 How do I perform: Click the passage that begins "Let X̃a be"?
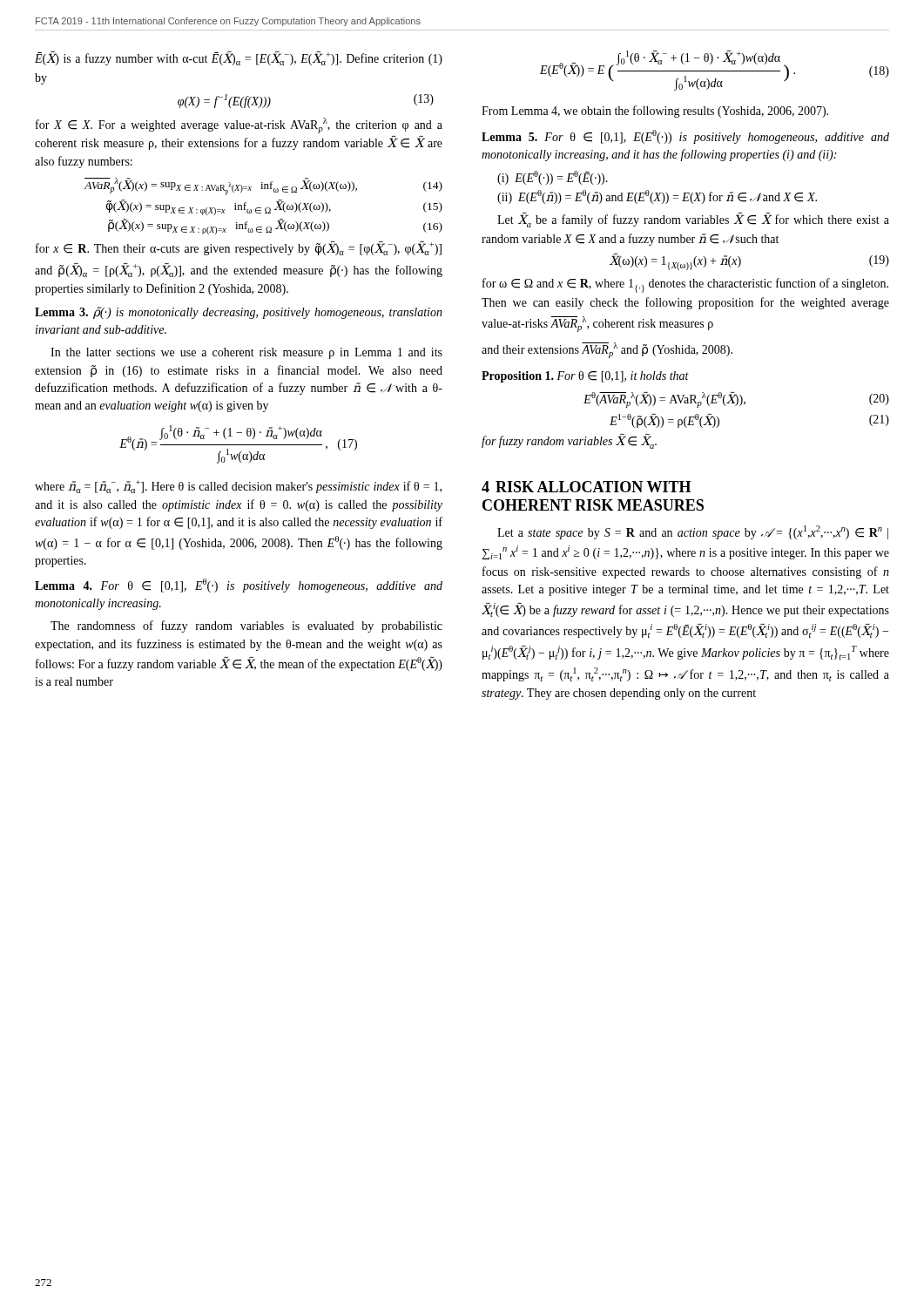point(685,230)
